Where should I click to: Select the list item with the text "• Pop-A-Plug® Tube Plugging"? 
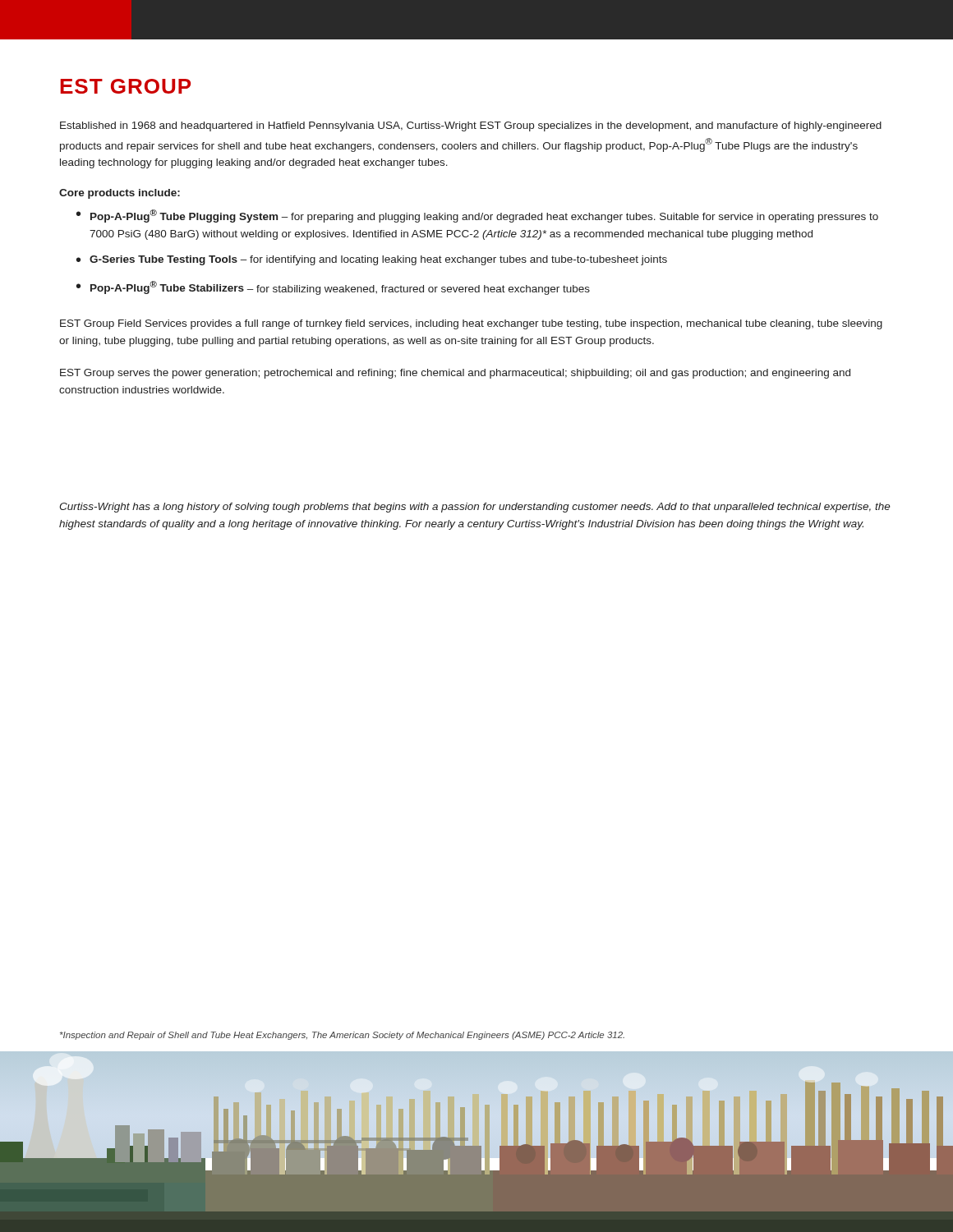click(x=485, y=224)
